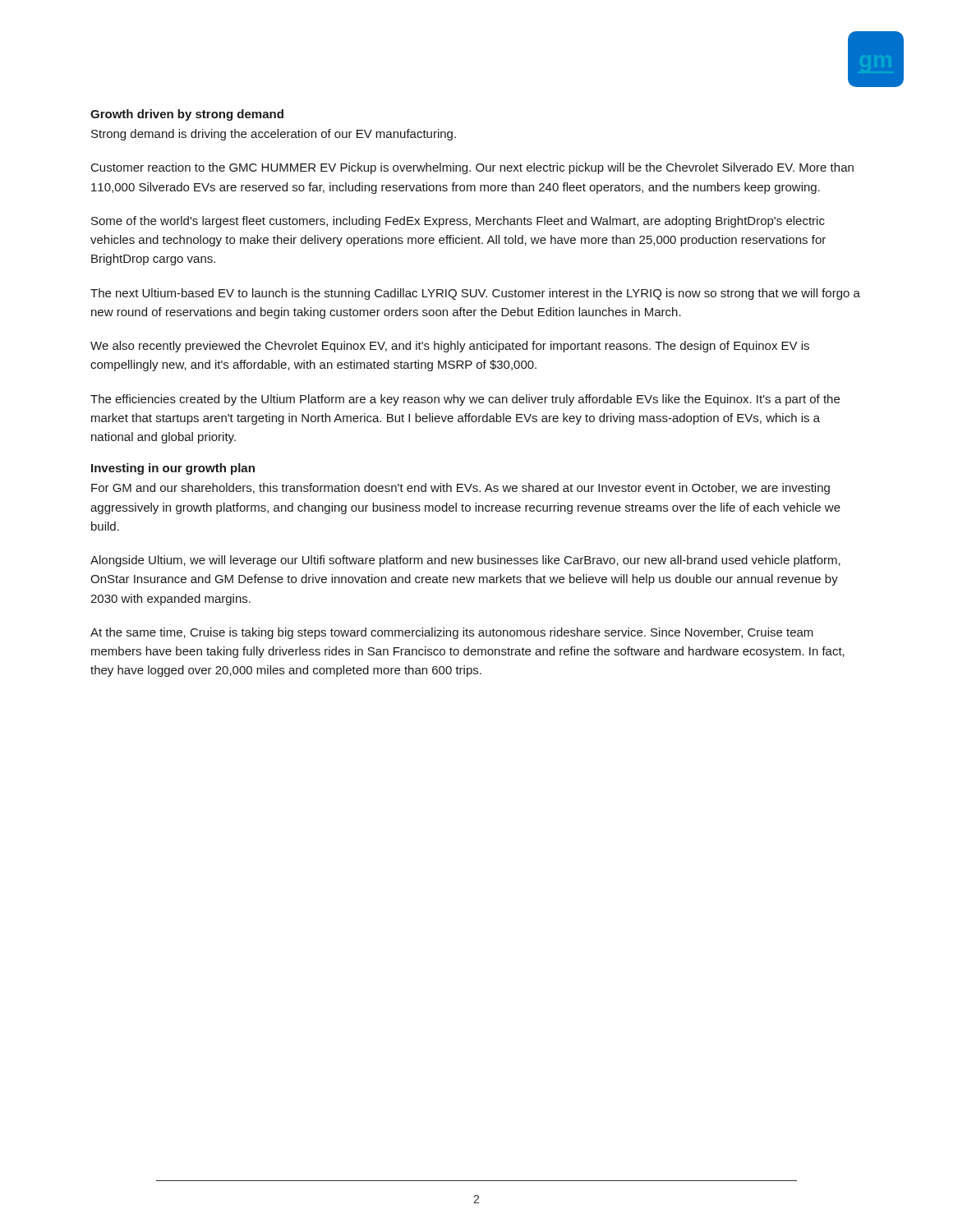Click on the section header with the text "Growth driven by"

[187, 114]
